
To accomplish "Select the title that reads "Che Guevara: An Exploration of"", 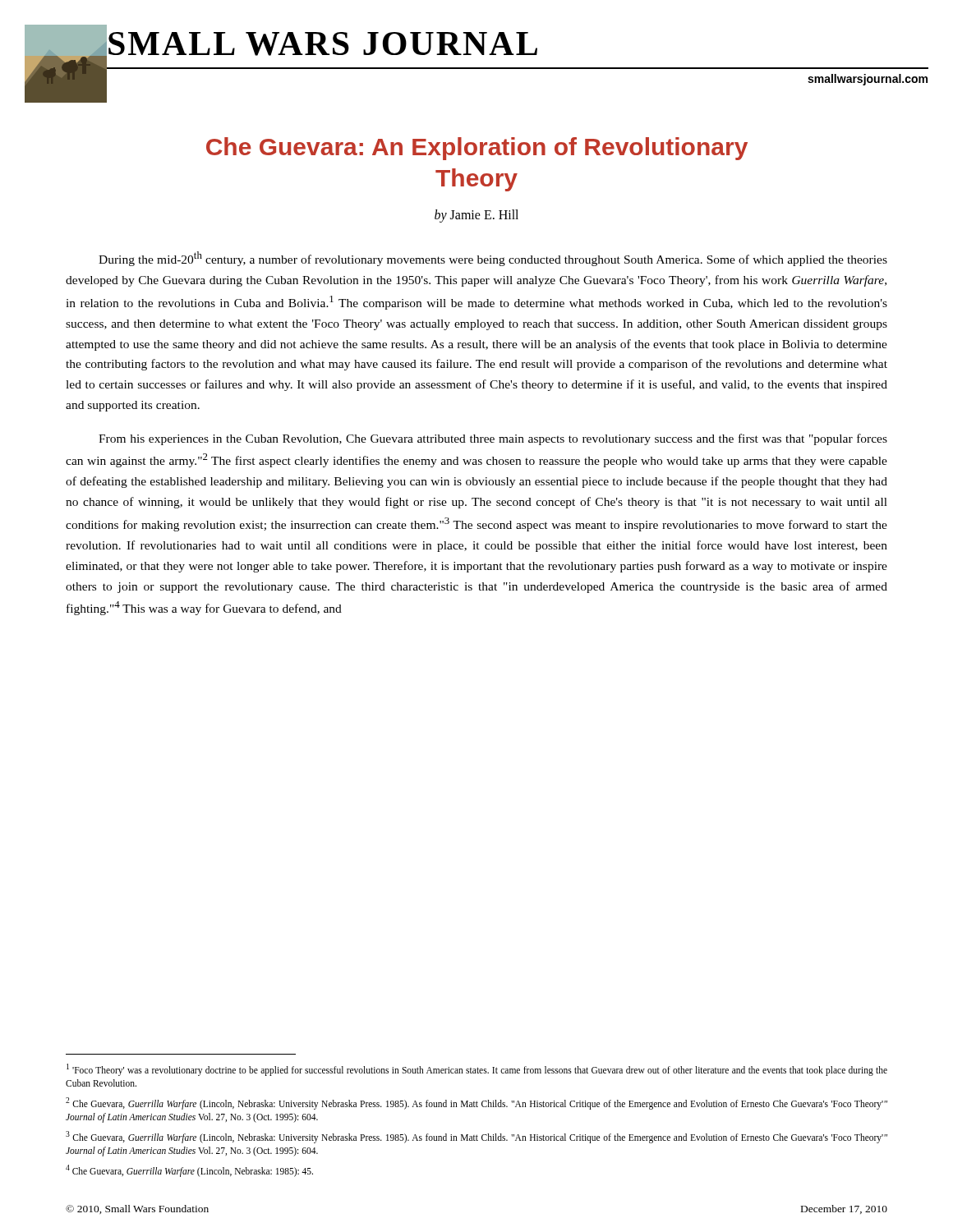I will (476, 162).
